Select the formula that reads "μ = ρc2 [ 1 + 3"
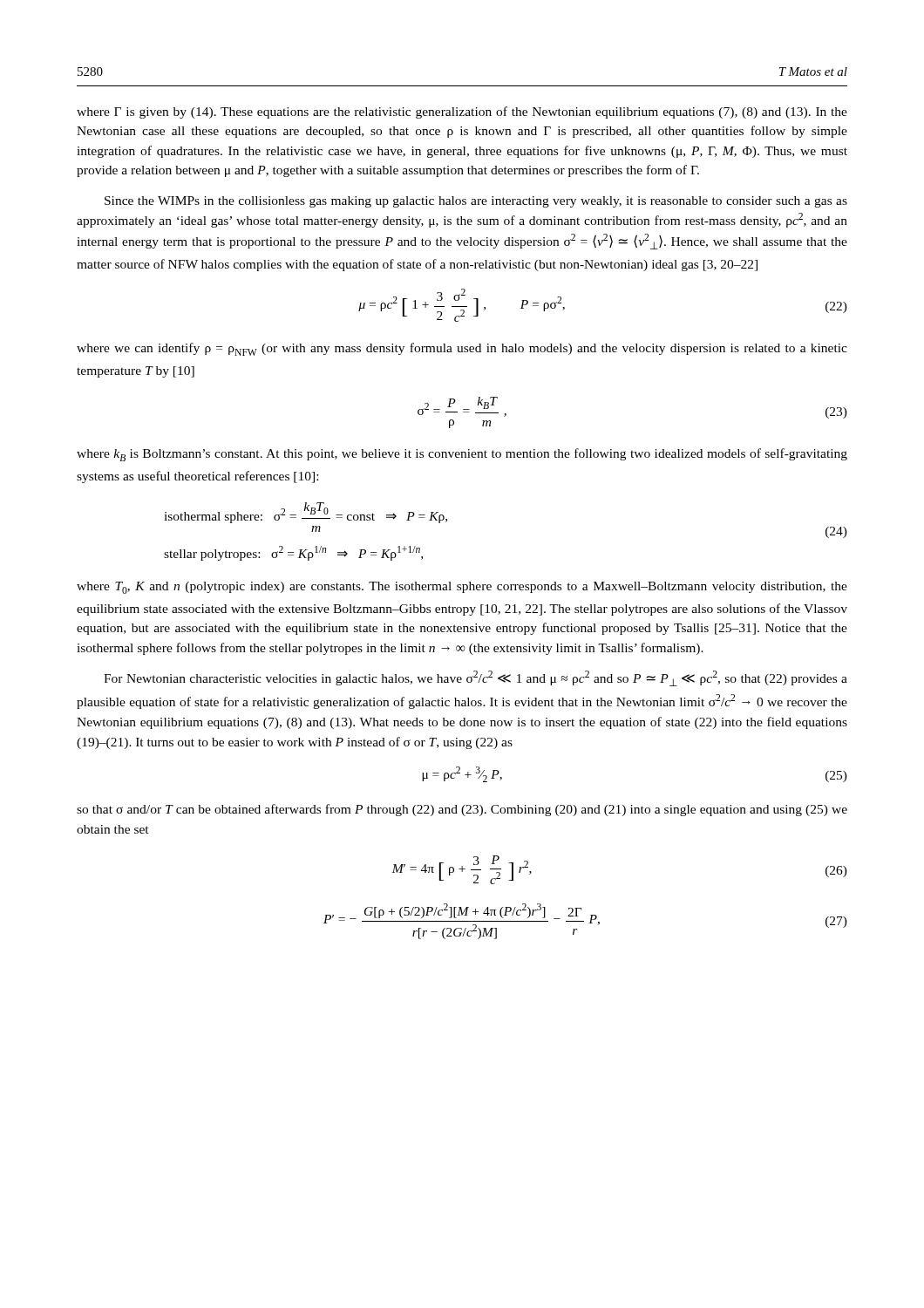 pos(462,306)
